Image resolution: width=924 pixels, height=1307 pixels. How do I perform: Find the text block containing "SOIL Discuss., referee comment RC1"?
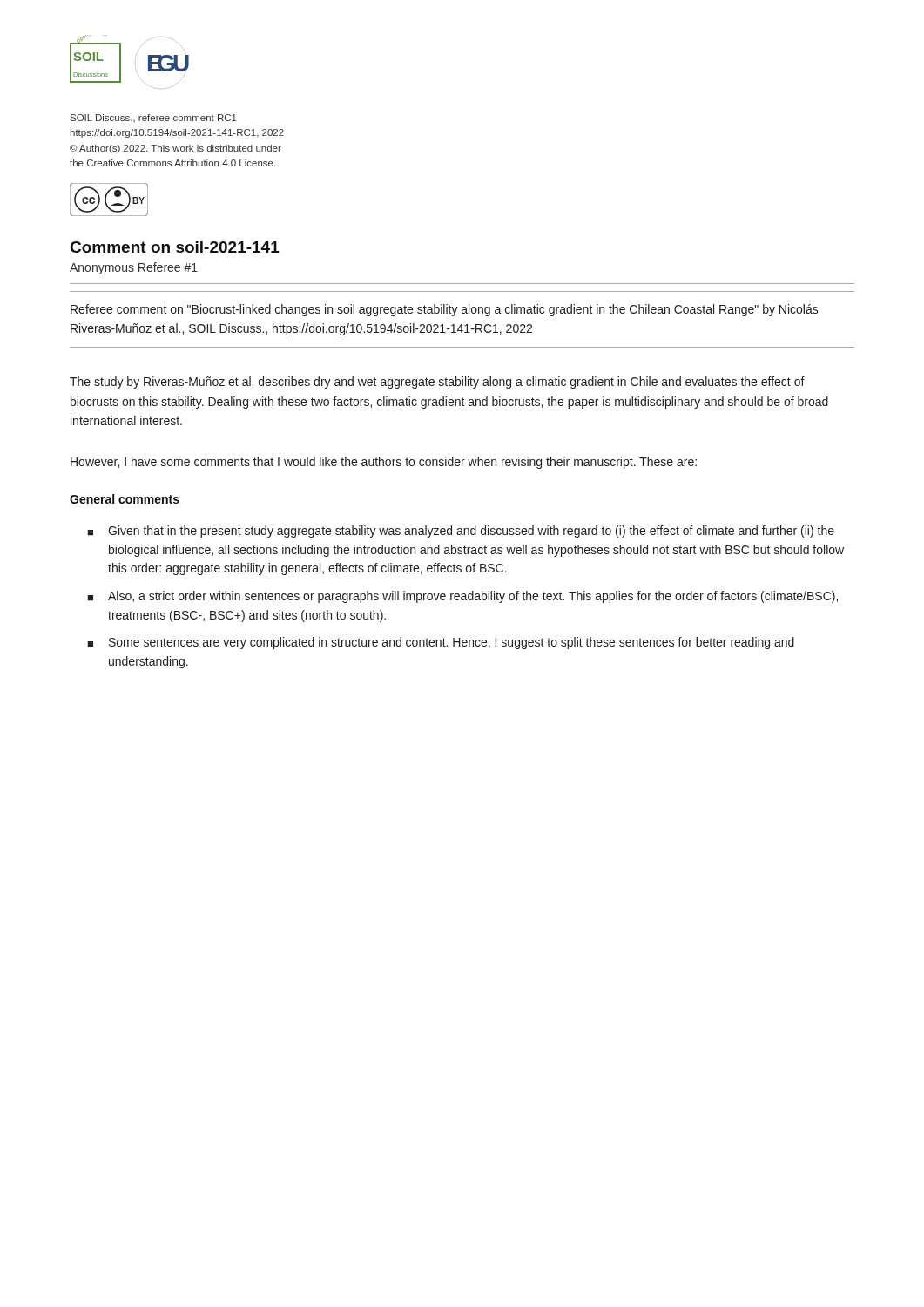click(177, 140)
